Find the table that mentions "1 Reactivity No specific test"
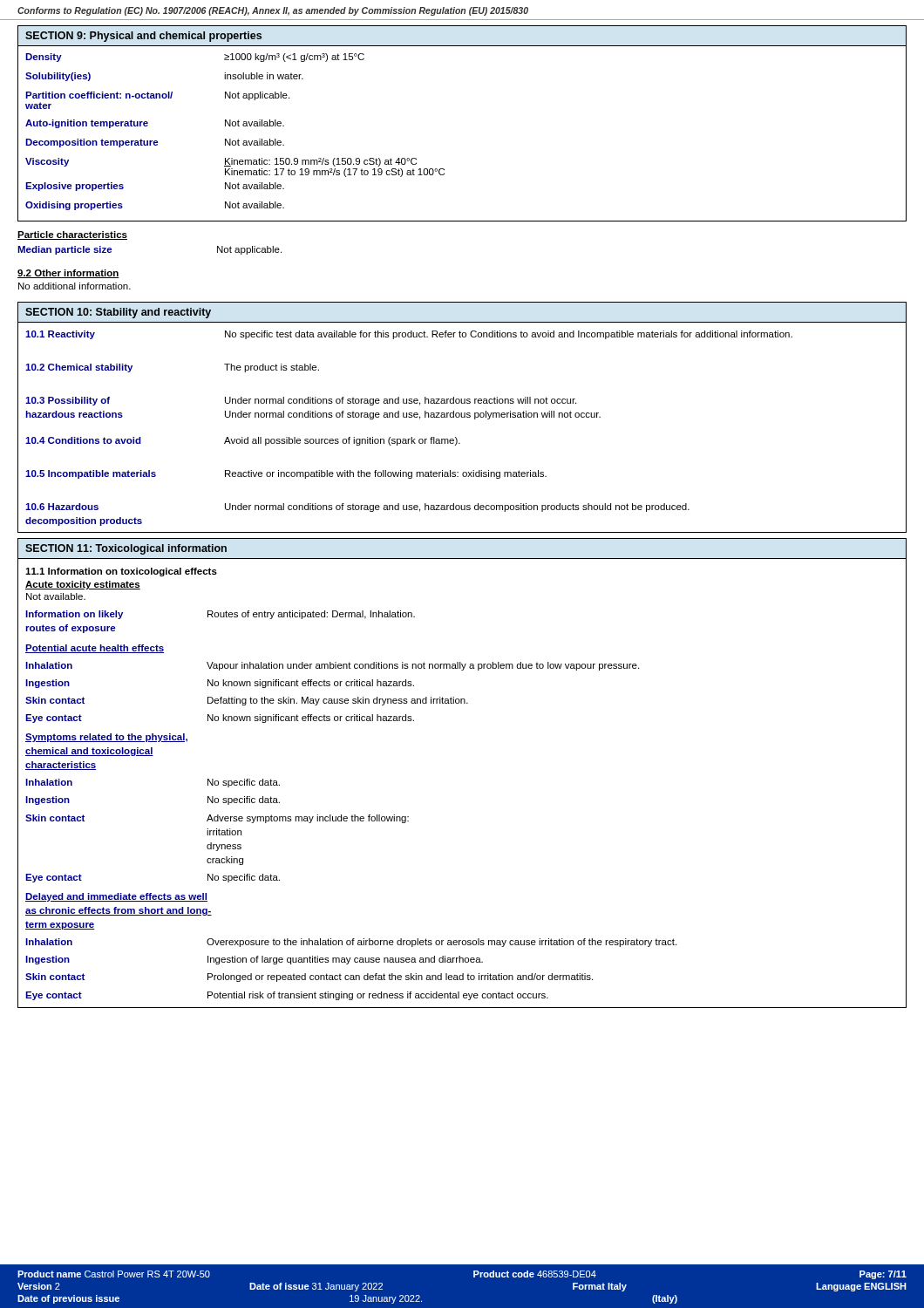The width and height of the screenshot is (924, 1308). (462, 427)
